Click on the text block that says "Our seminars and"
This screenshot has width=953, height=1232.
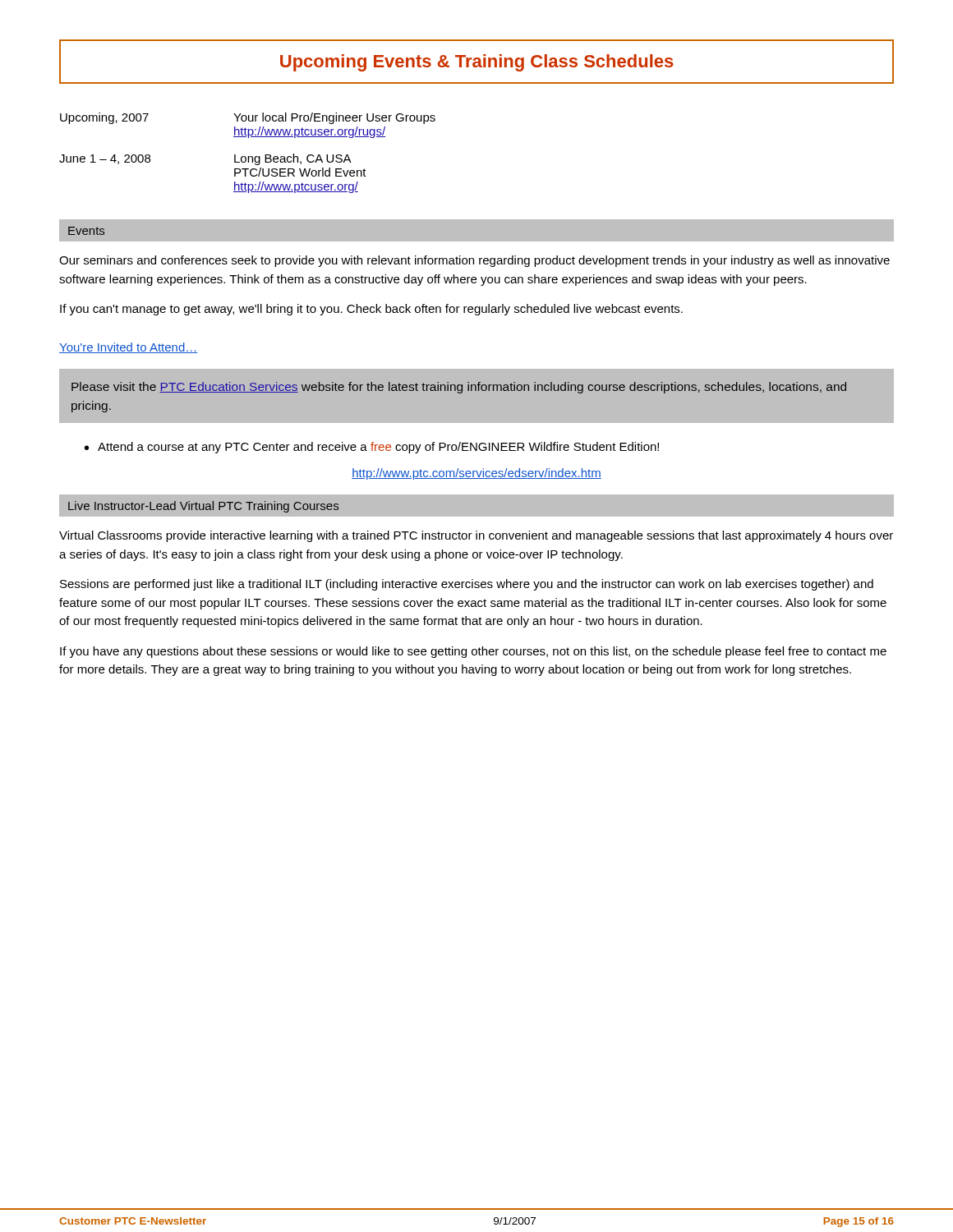[475, 269]
